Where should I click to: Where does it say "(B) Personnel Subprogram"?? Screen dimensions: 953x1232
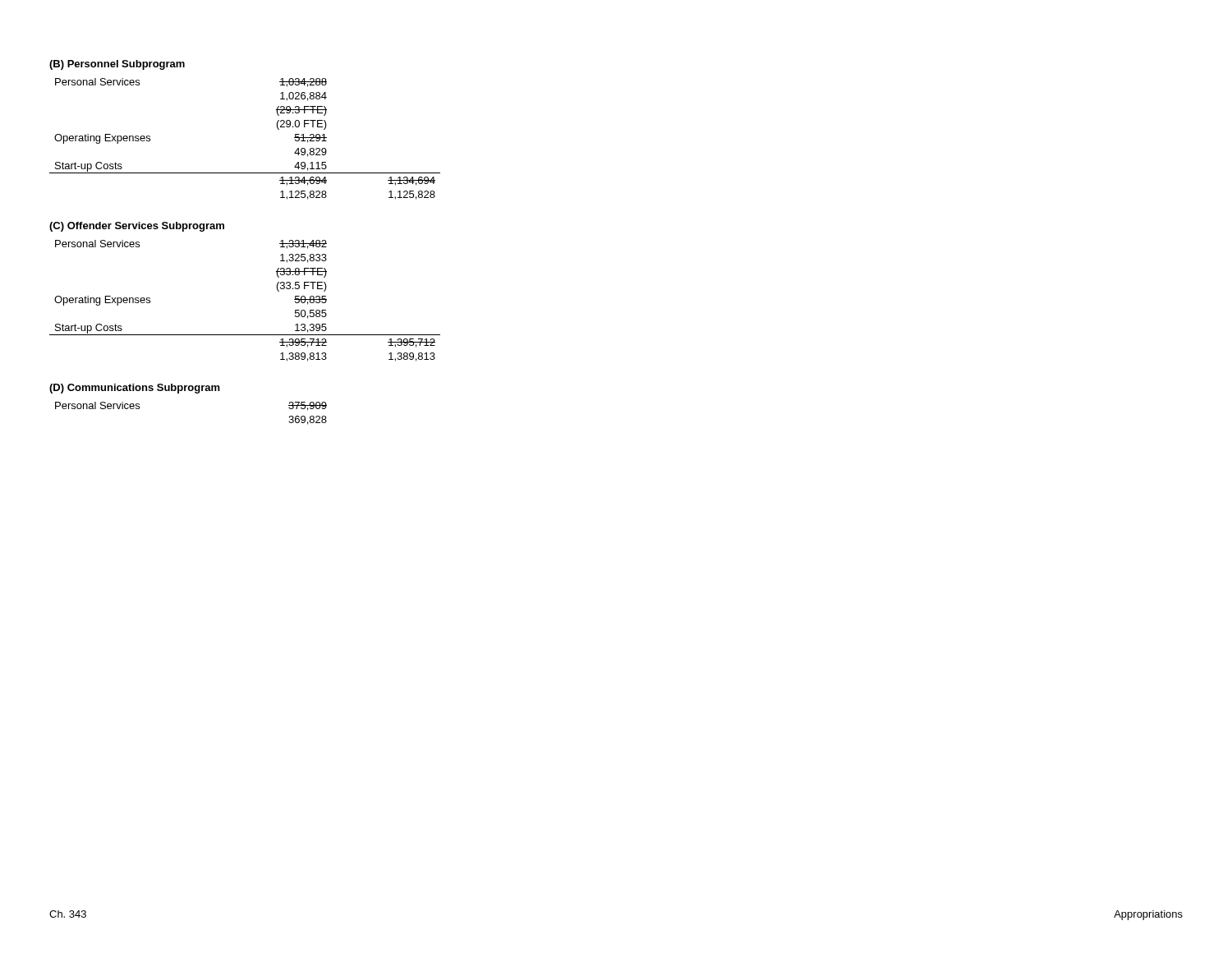117,64
